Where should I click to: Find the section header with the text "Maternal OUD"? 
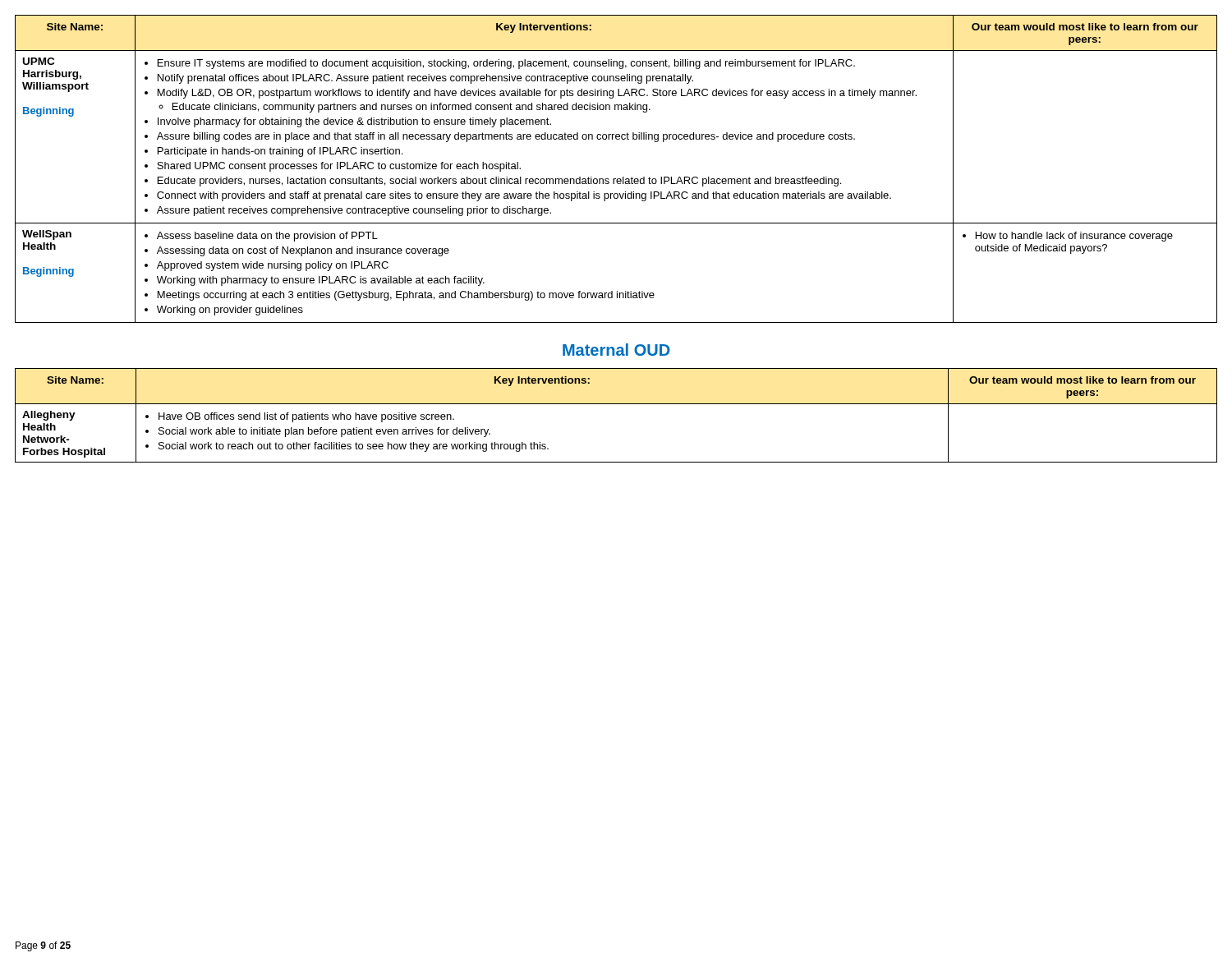coord(616,350)
